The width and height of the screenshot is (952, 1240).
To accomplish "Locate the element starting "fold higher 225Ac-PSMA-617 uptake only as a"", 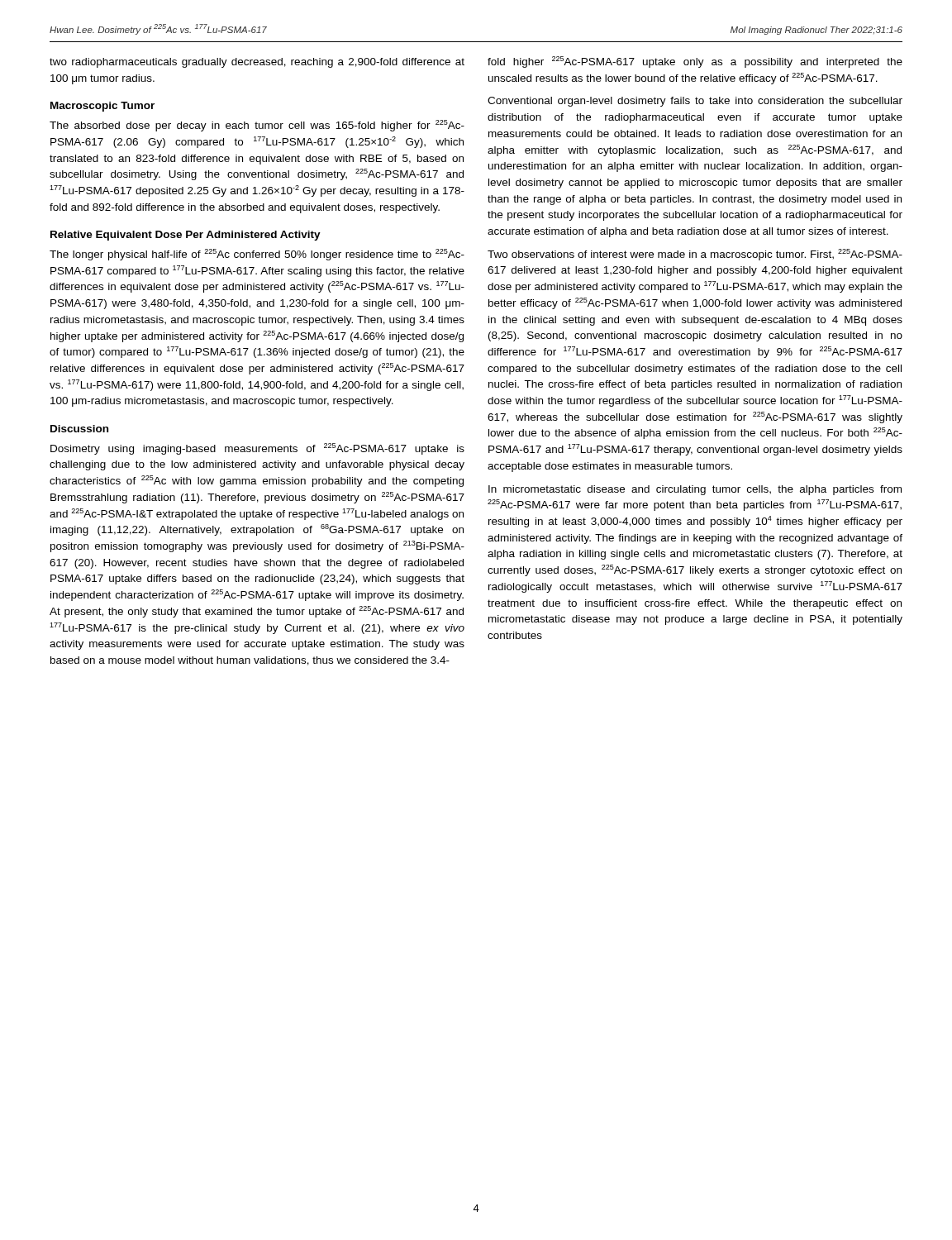I will (x=695, y=349).
